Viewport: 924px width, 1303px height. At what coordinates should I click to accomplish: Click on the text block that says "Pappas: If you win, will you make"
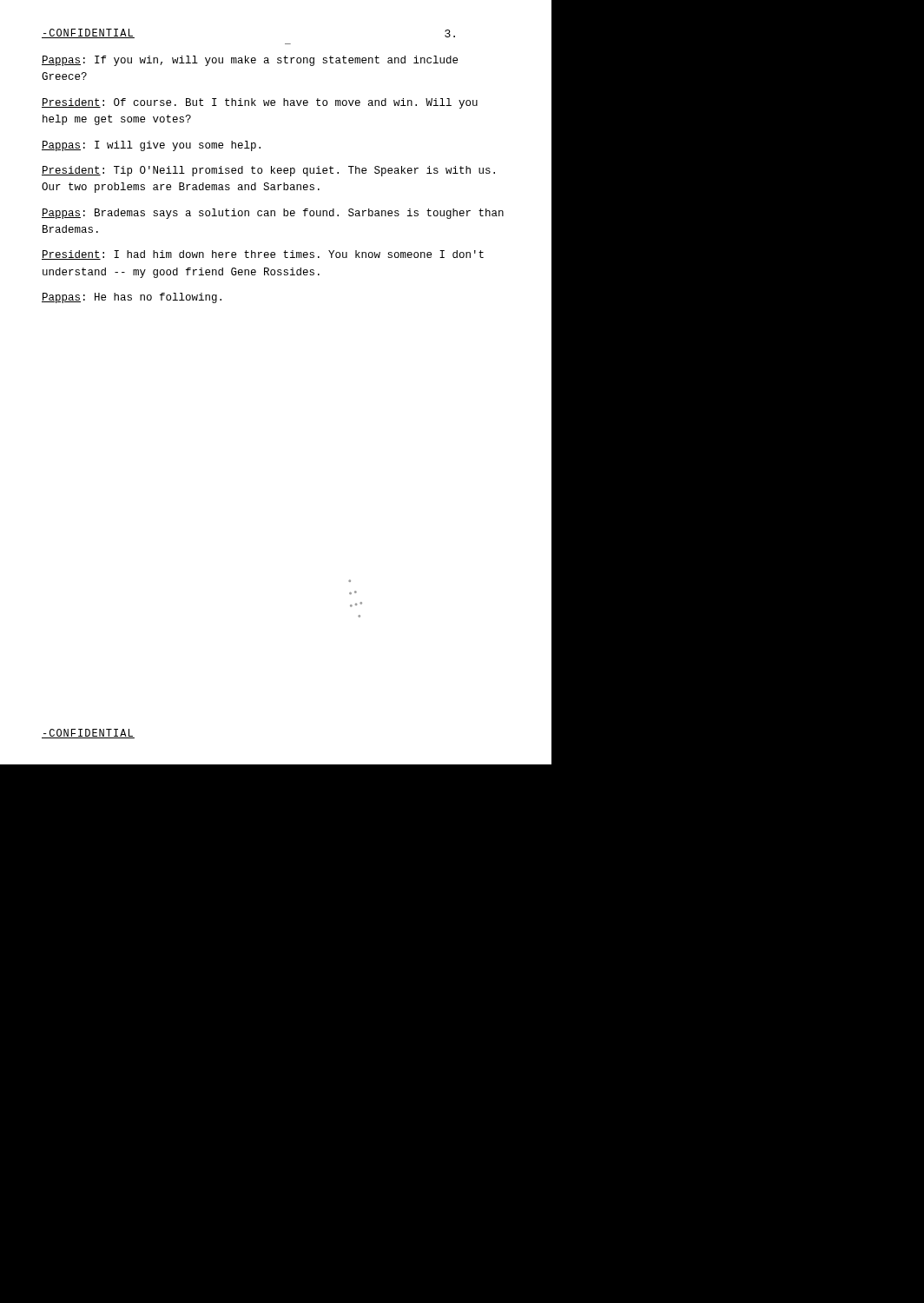pos(276,70)
